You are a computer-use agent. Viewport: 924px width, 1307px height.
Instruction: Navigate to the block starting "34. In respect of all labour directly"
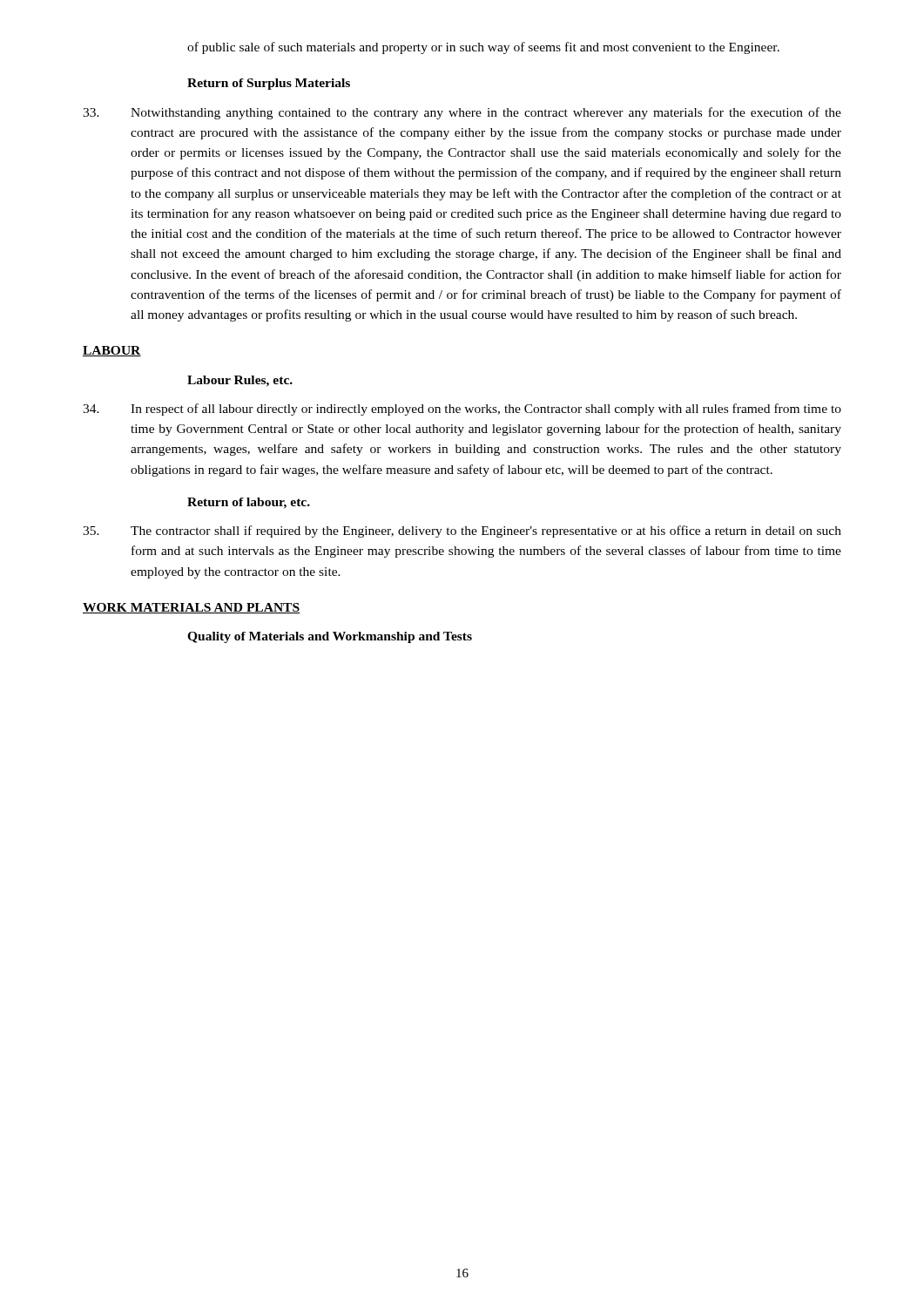coord(462,438)
